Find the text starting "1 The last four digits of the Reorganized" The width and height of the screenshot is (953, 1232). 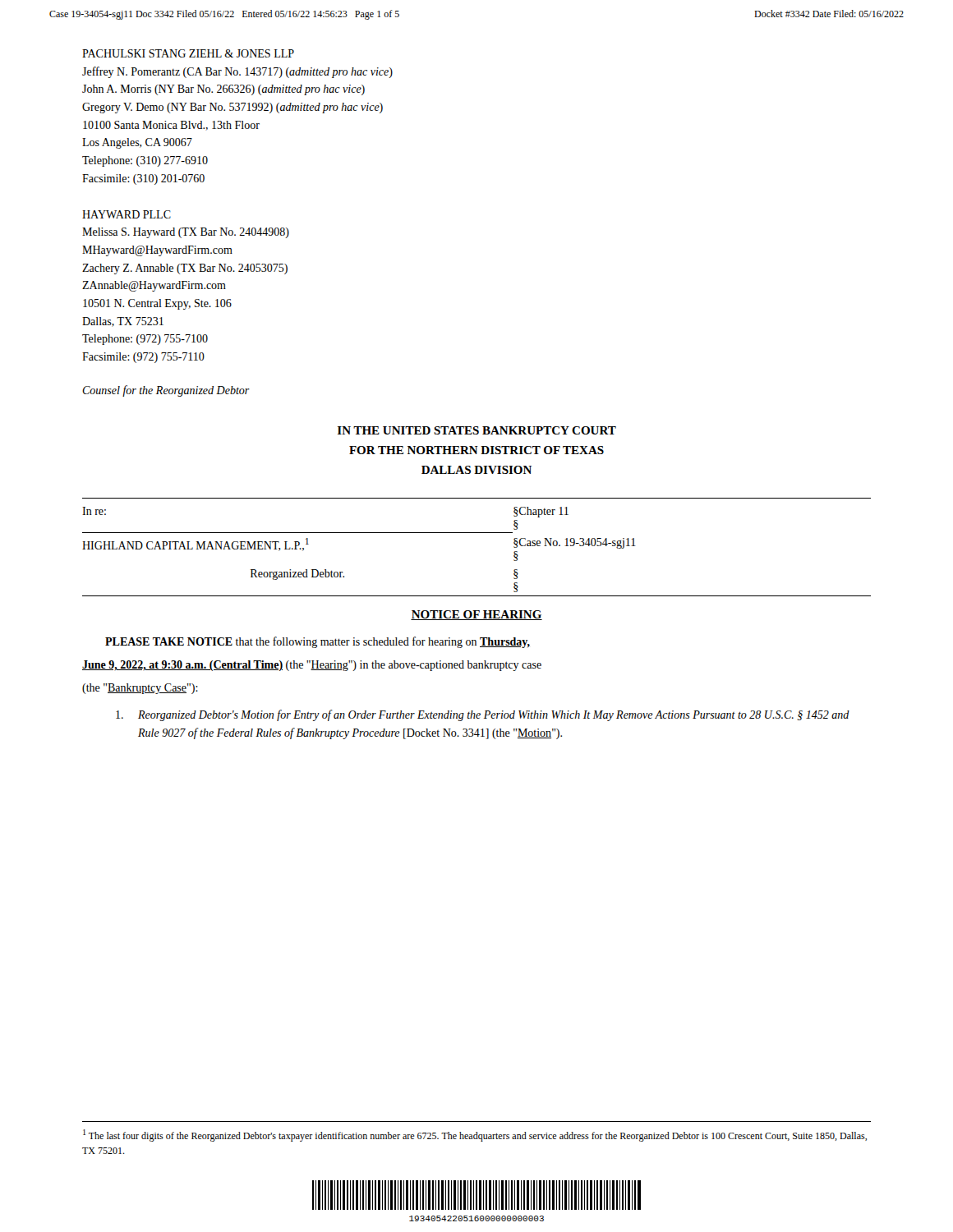tap(475, 1142)
